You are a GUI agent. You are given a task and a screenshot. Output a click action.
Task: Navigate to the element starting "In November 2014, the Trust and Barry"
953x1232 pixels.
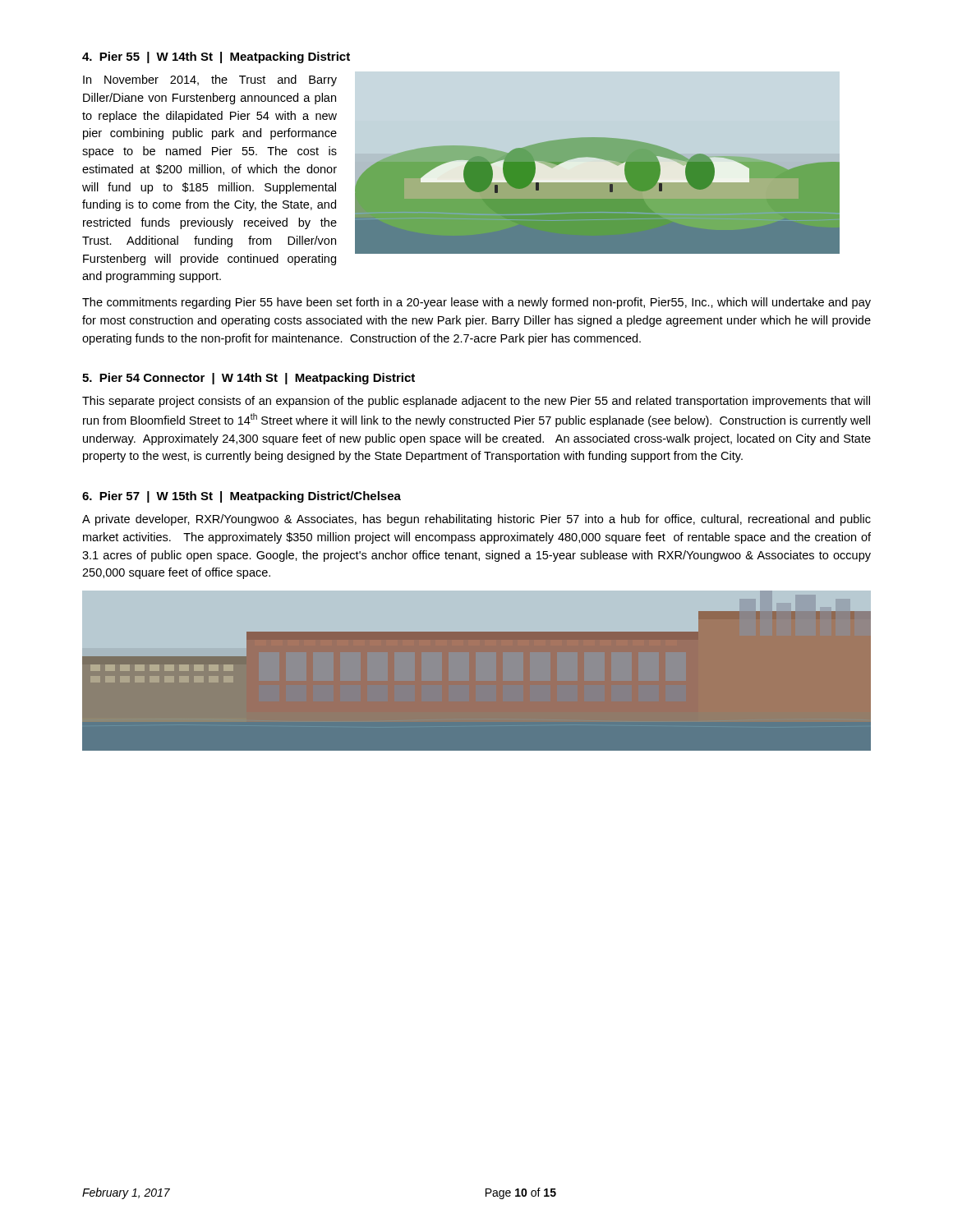tap(209, 178)
